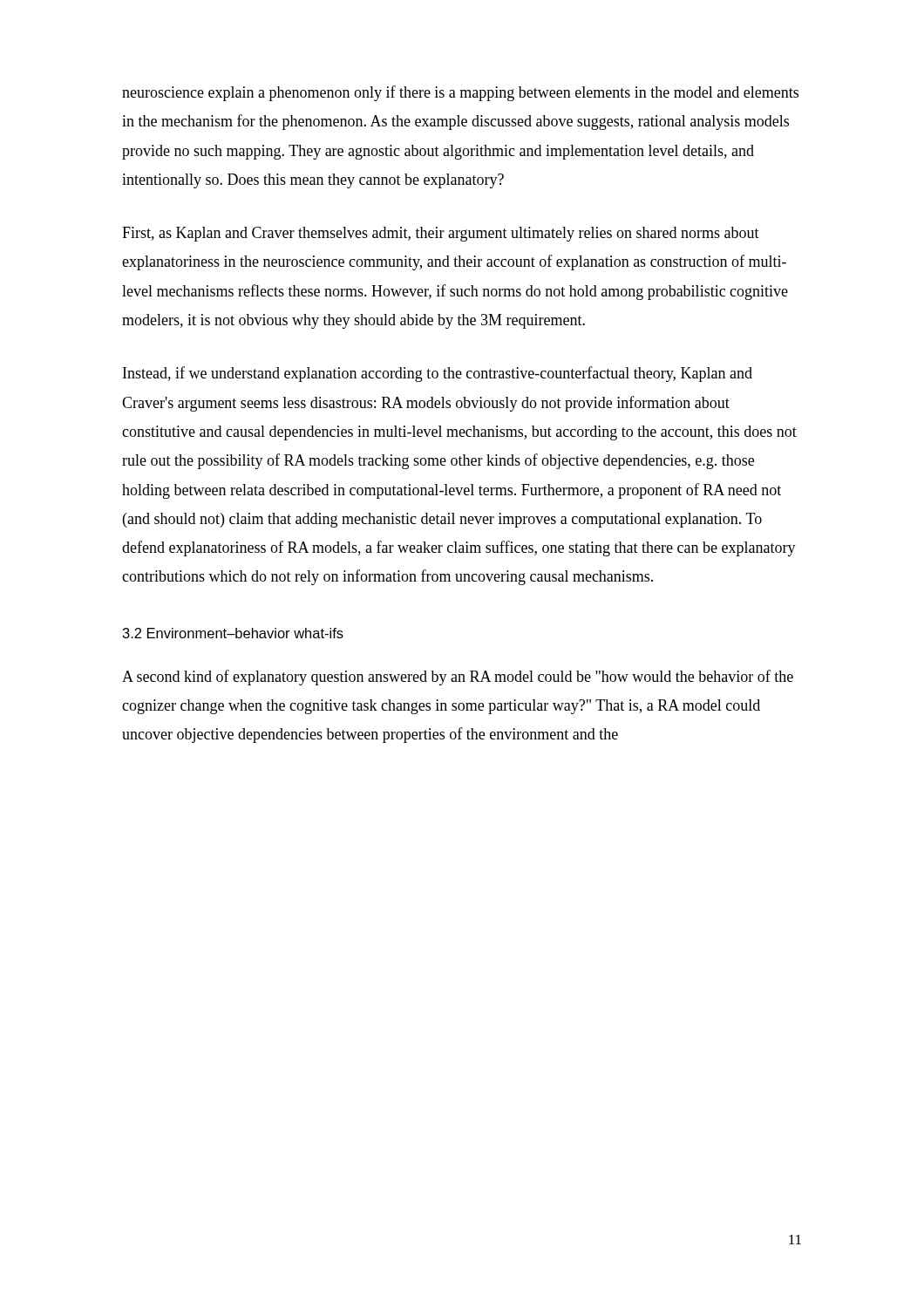Viewport: 924px width, 1308px height.
Task: Click the passage that begins "First, as Kaplan and Craver"
Action: pos(455,277)
